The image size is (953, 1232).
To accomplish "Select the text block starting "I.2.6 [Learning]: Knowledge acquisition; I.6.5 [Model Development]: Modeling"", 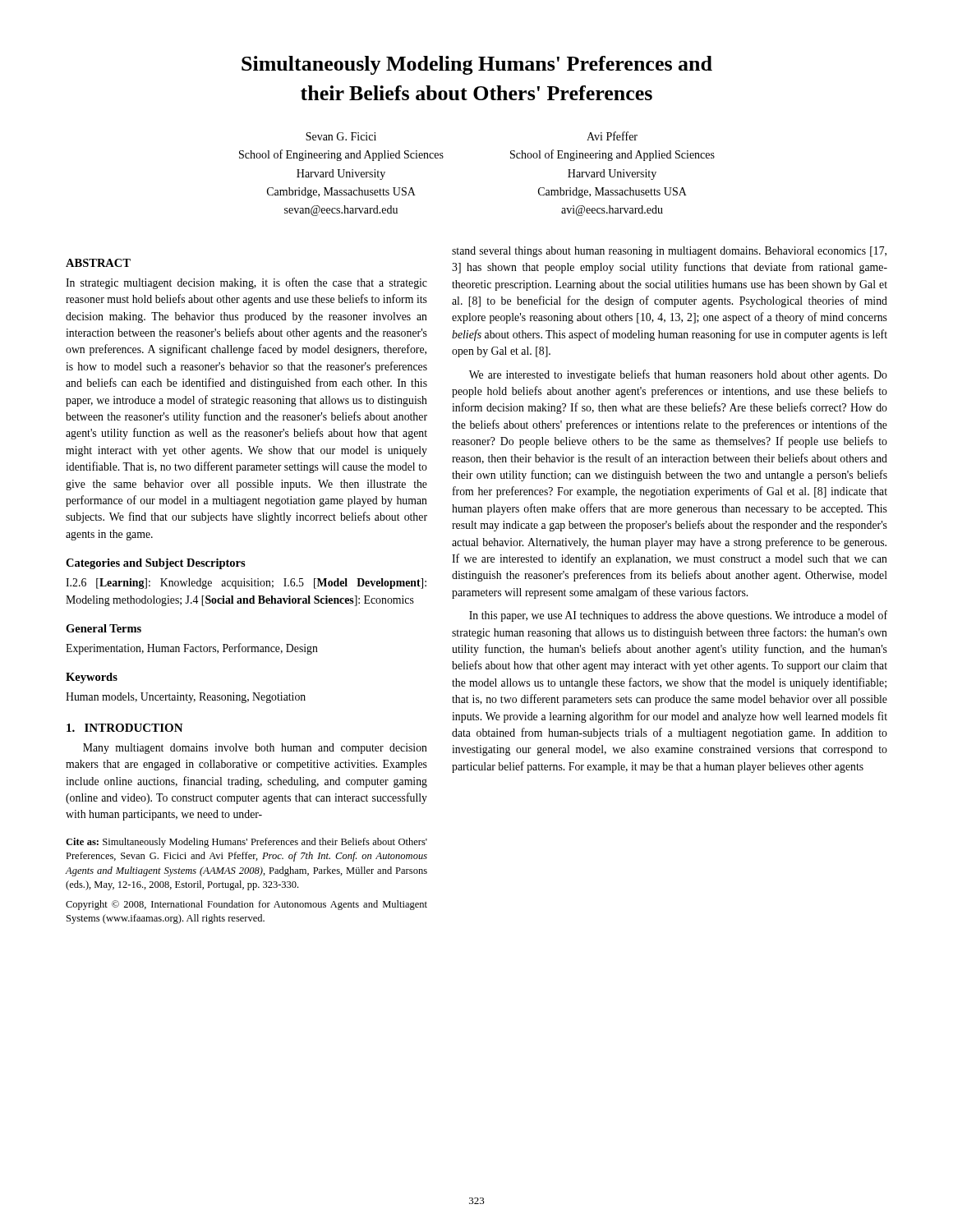I will point(246,592).
